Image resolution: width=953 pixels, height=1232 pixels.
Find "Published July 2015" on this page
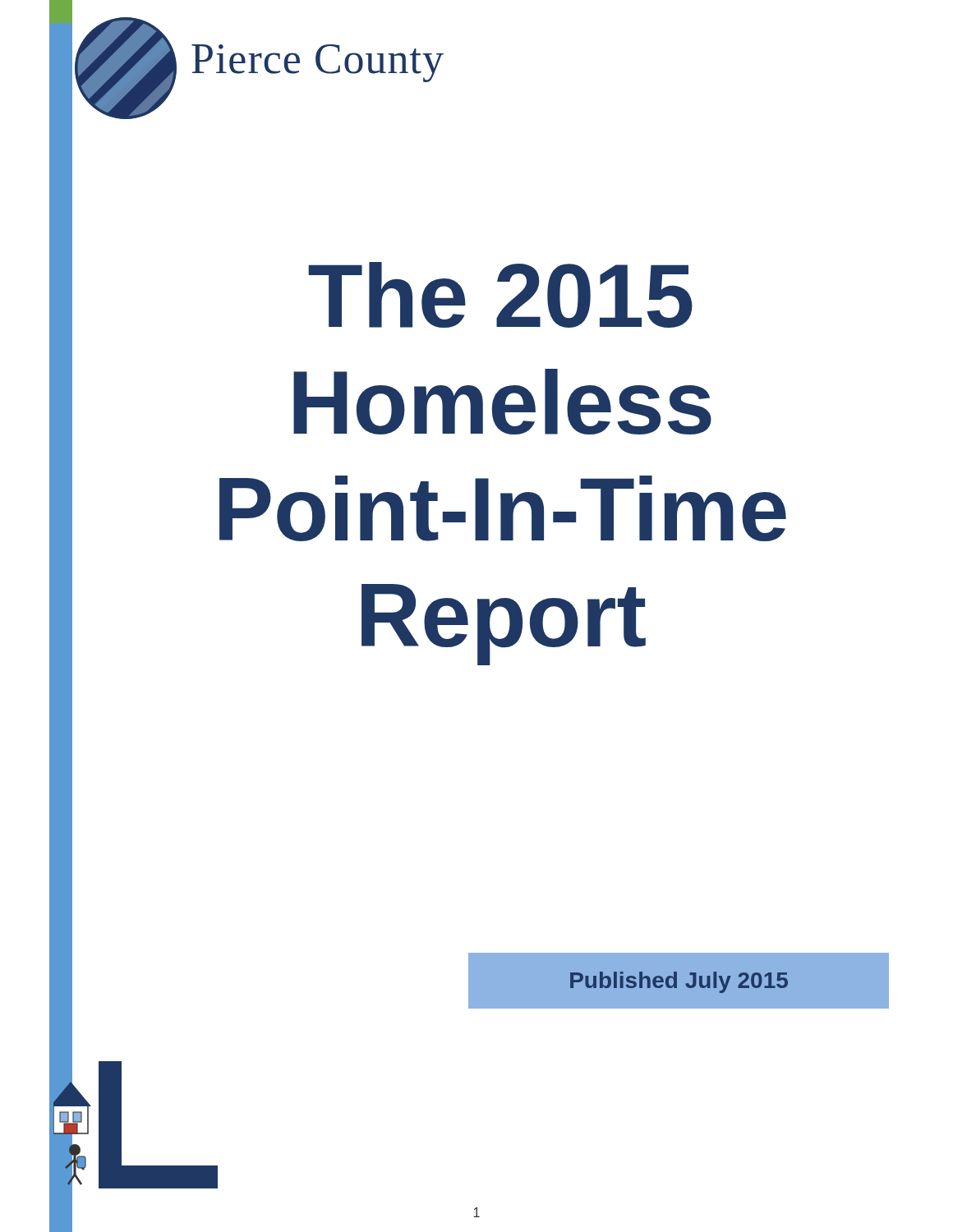pyautogui.click(x=679, y=981)
